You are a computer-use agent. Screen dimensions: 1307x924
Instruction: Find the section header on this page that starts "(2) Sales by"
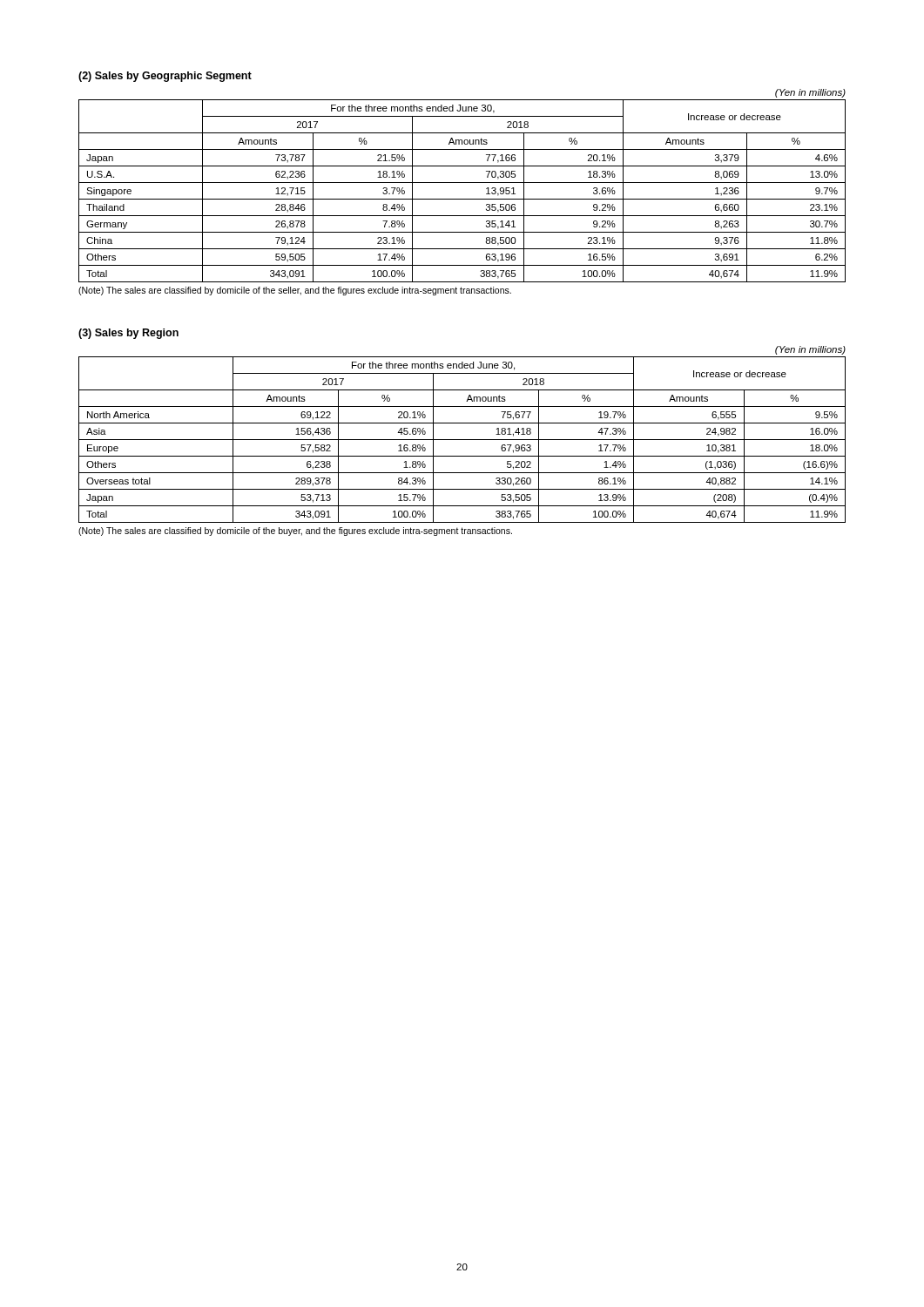click(x=165, y=76)
